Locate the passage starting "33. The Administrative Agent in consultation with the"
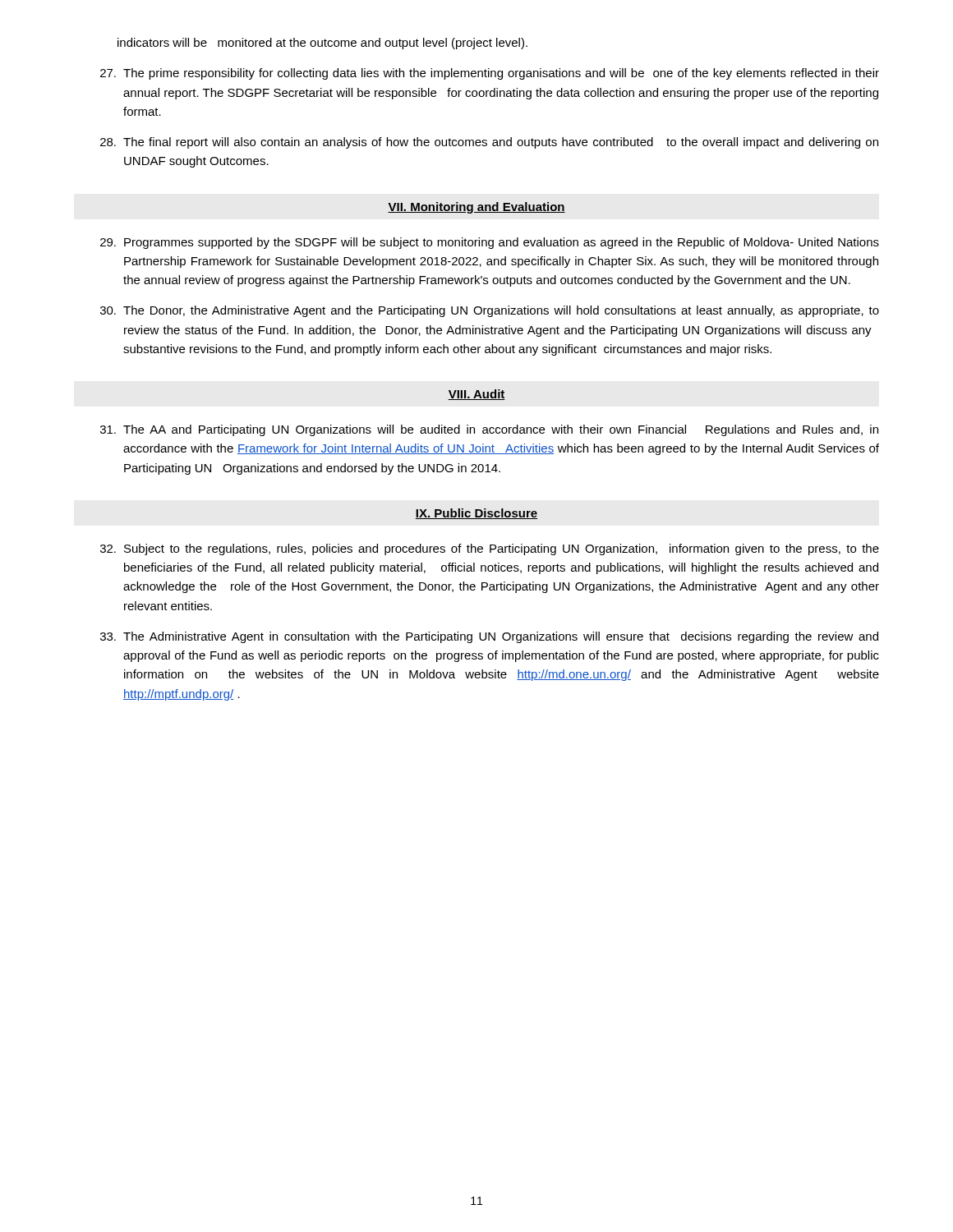The height and width of the screenshot is (1232, 953). (x=476, y=665)
